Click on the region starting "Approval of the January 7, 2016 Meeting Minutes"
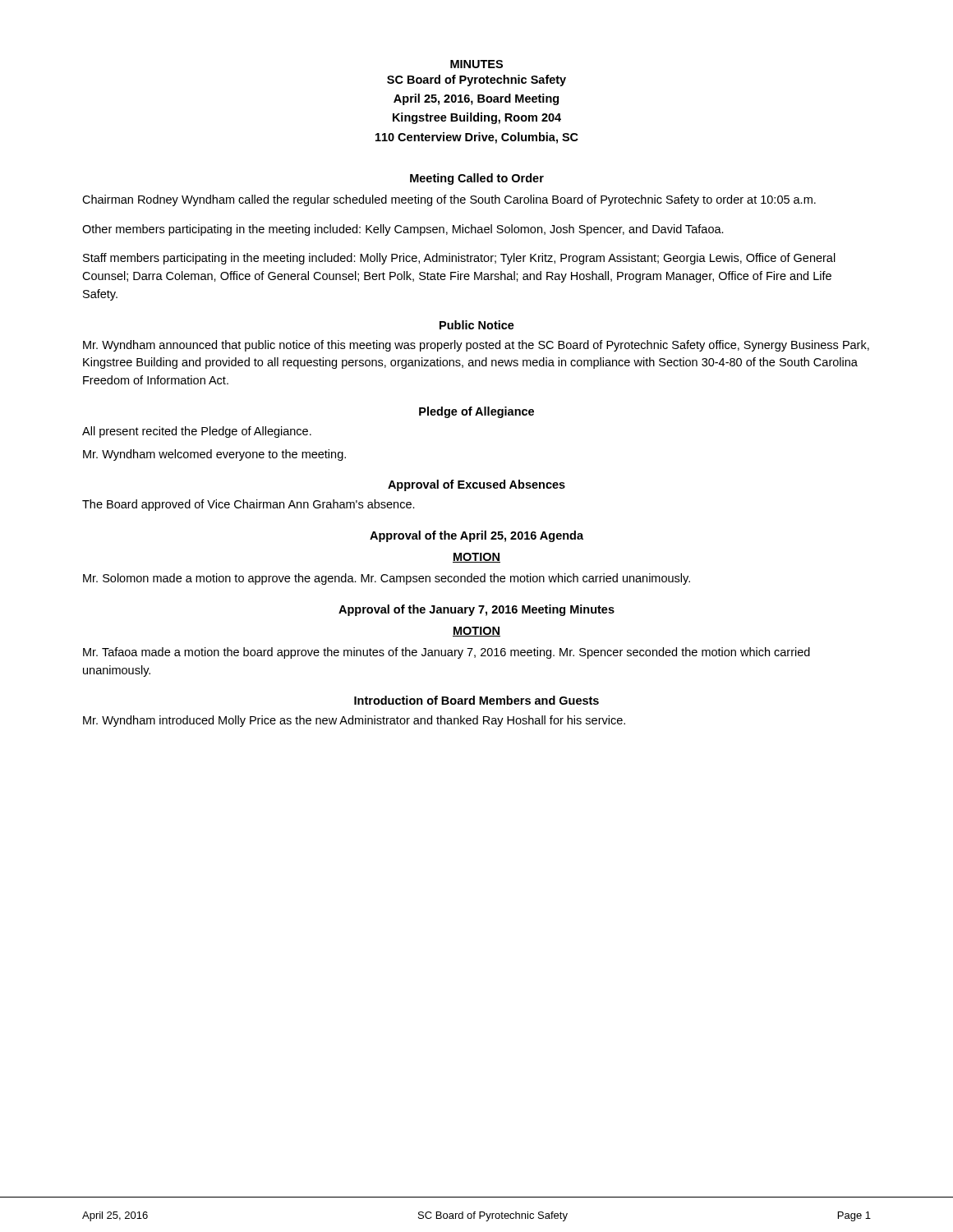This screenshot has width=953, height=1232. coord(476,609)
